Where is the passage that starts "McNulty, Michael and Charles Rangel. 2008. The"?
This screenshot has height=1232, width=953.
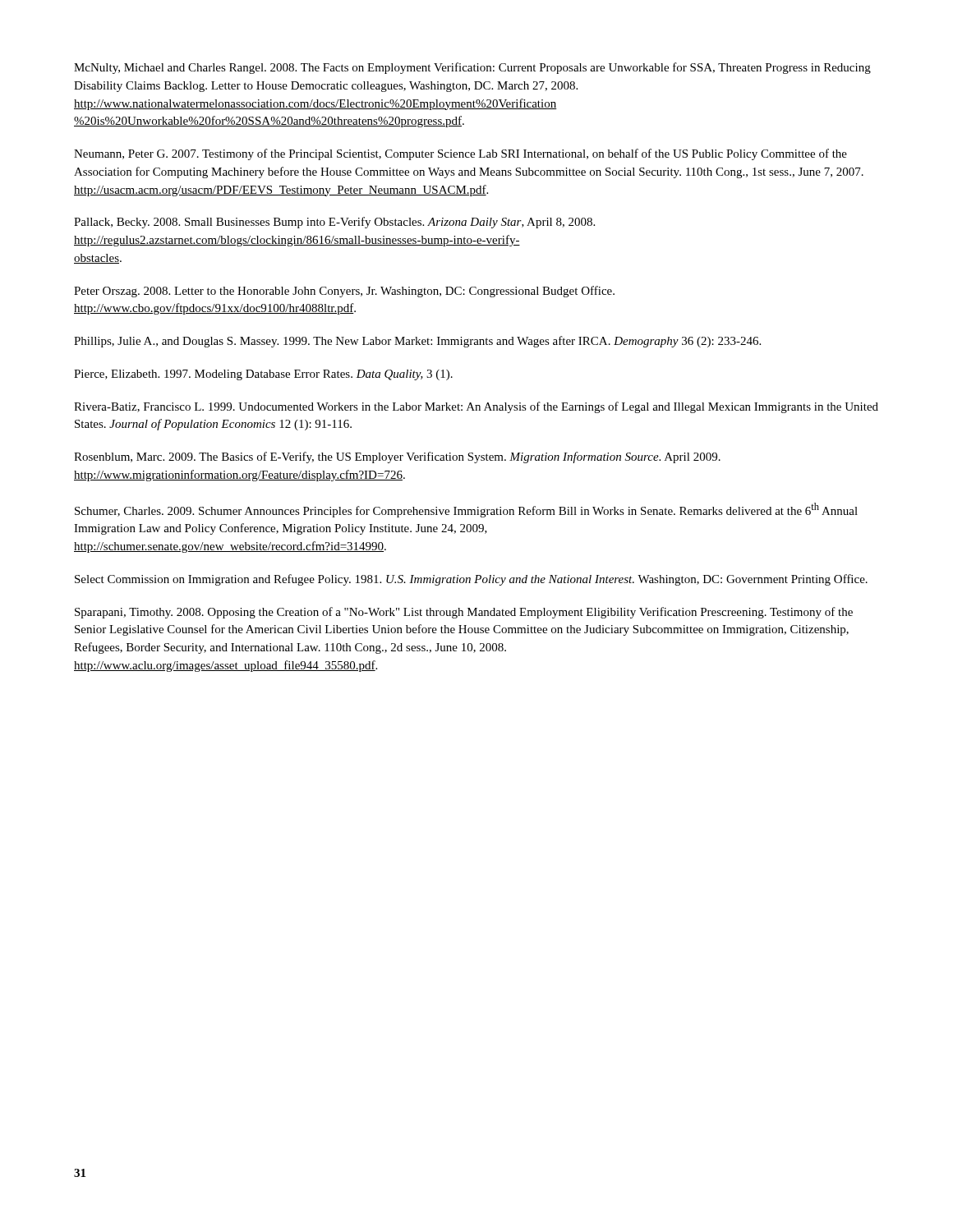click(x=472, y=94)
